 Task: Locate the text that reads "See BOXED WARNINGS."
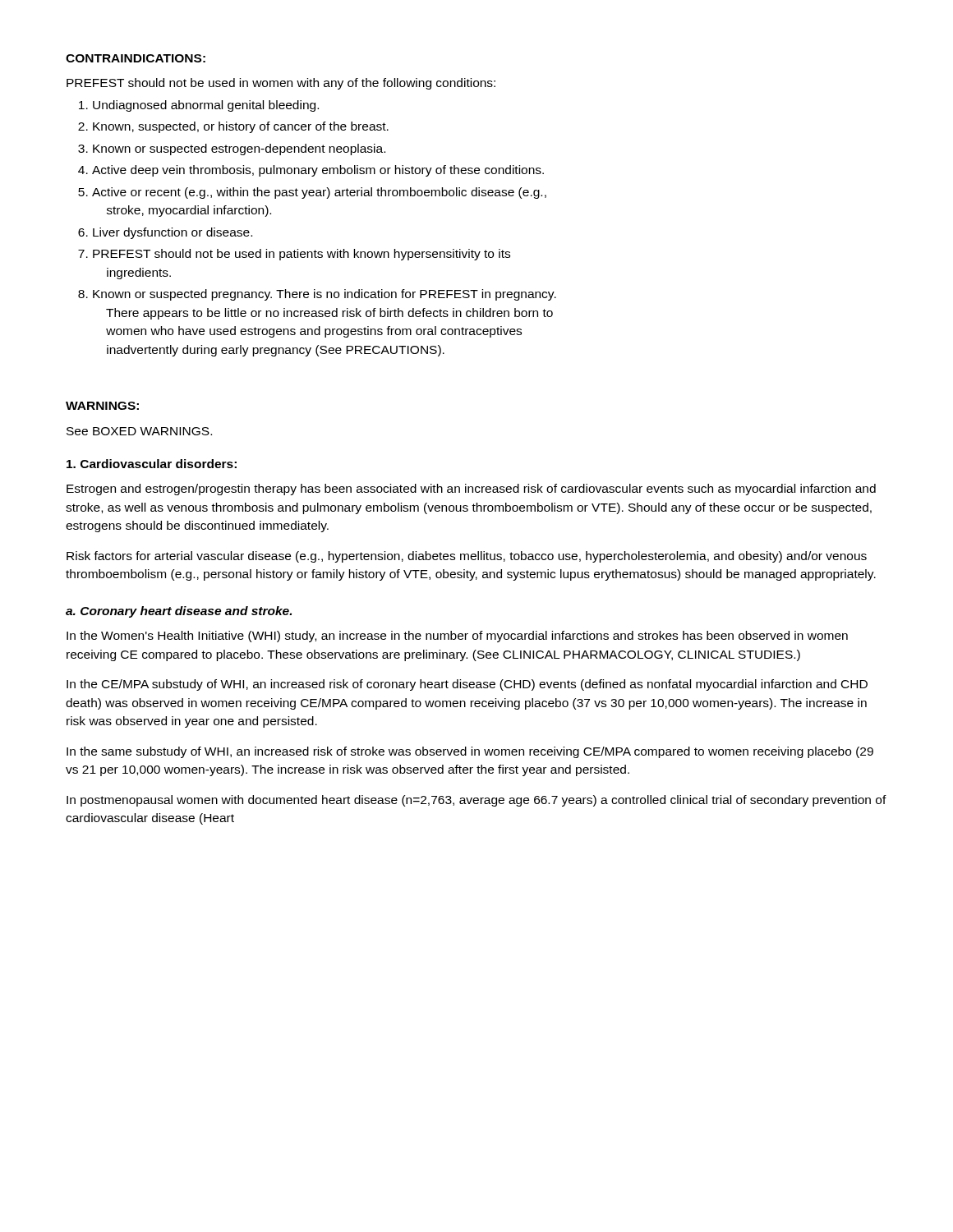tap(139, 430)
